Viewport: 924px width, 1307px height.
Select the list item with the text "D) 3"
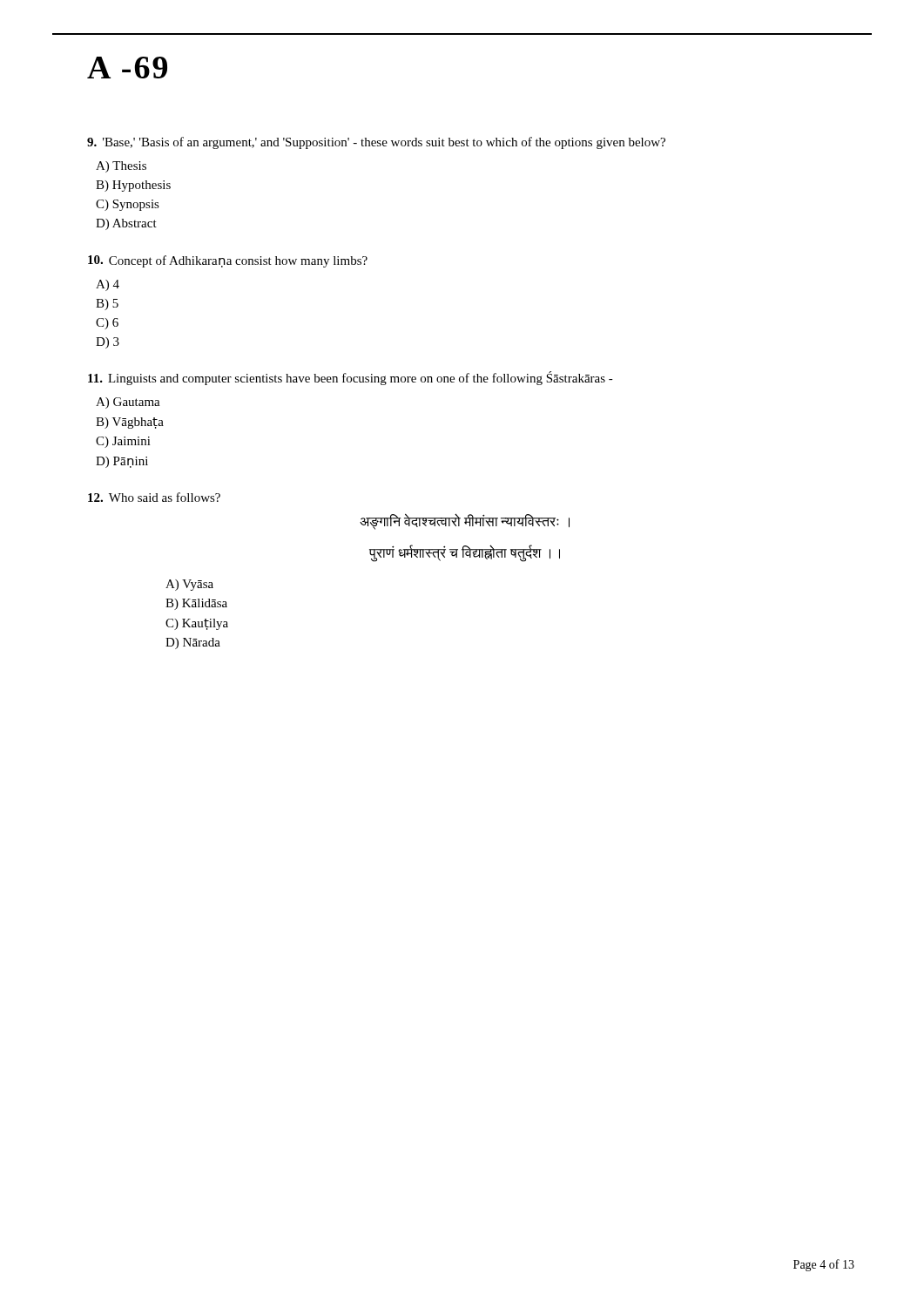pyautogui.click(x=108, y=342)
